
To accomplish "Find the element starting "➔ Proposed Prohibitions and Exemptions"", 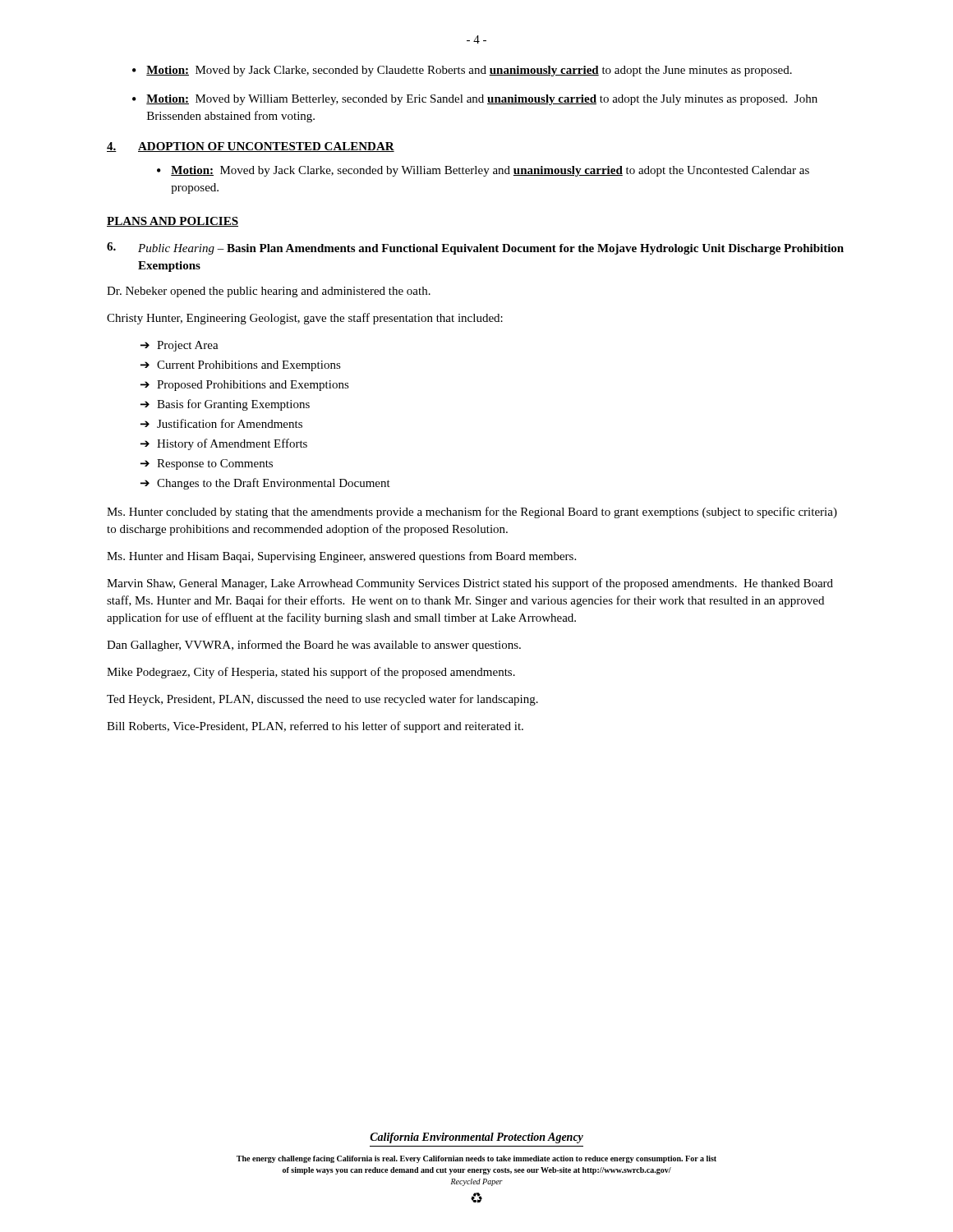I will pyautogui.click(x=244, y=385).
